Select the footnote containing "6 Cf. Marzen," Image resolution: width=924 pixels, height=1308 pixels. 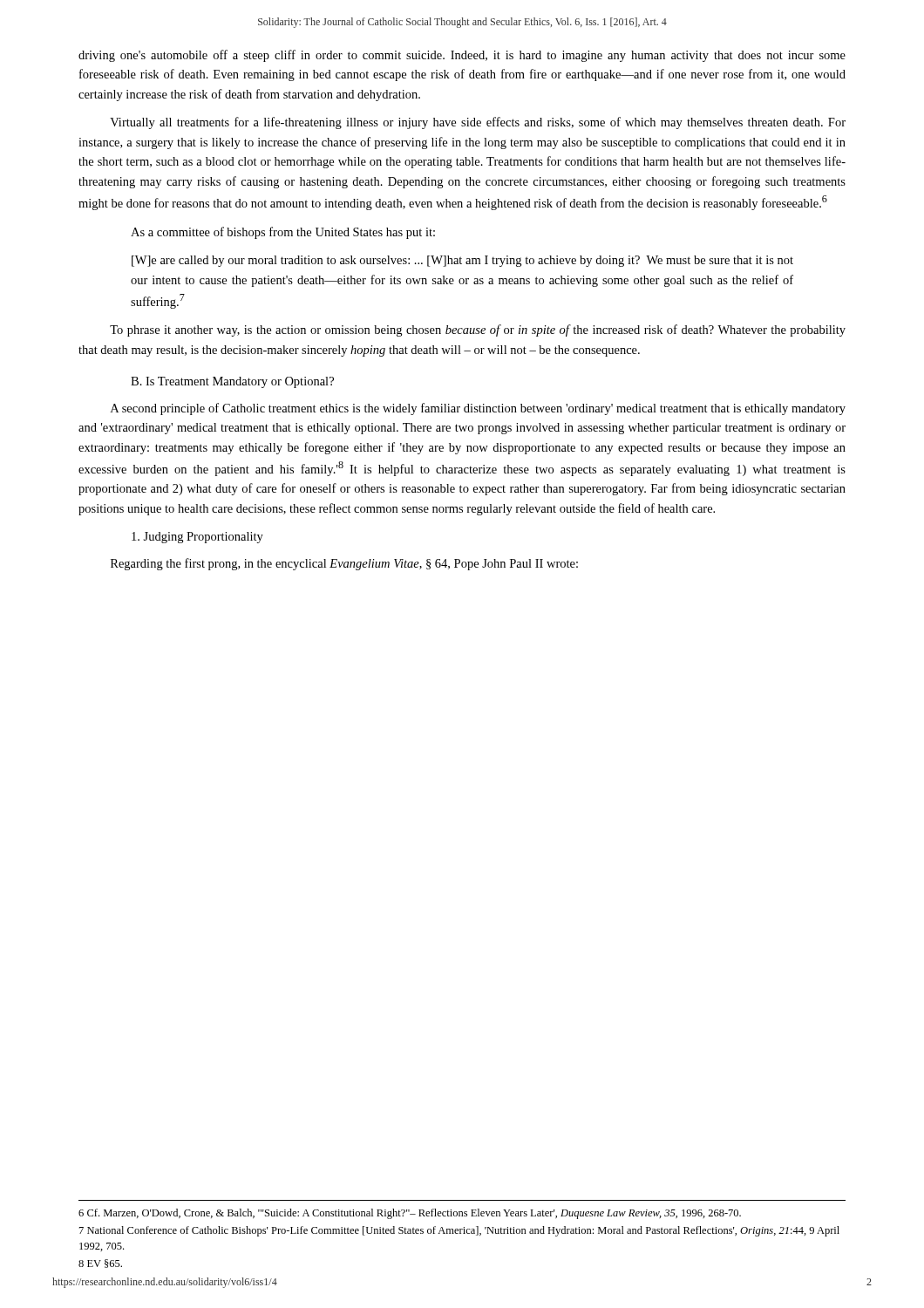pos(410,1213)
